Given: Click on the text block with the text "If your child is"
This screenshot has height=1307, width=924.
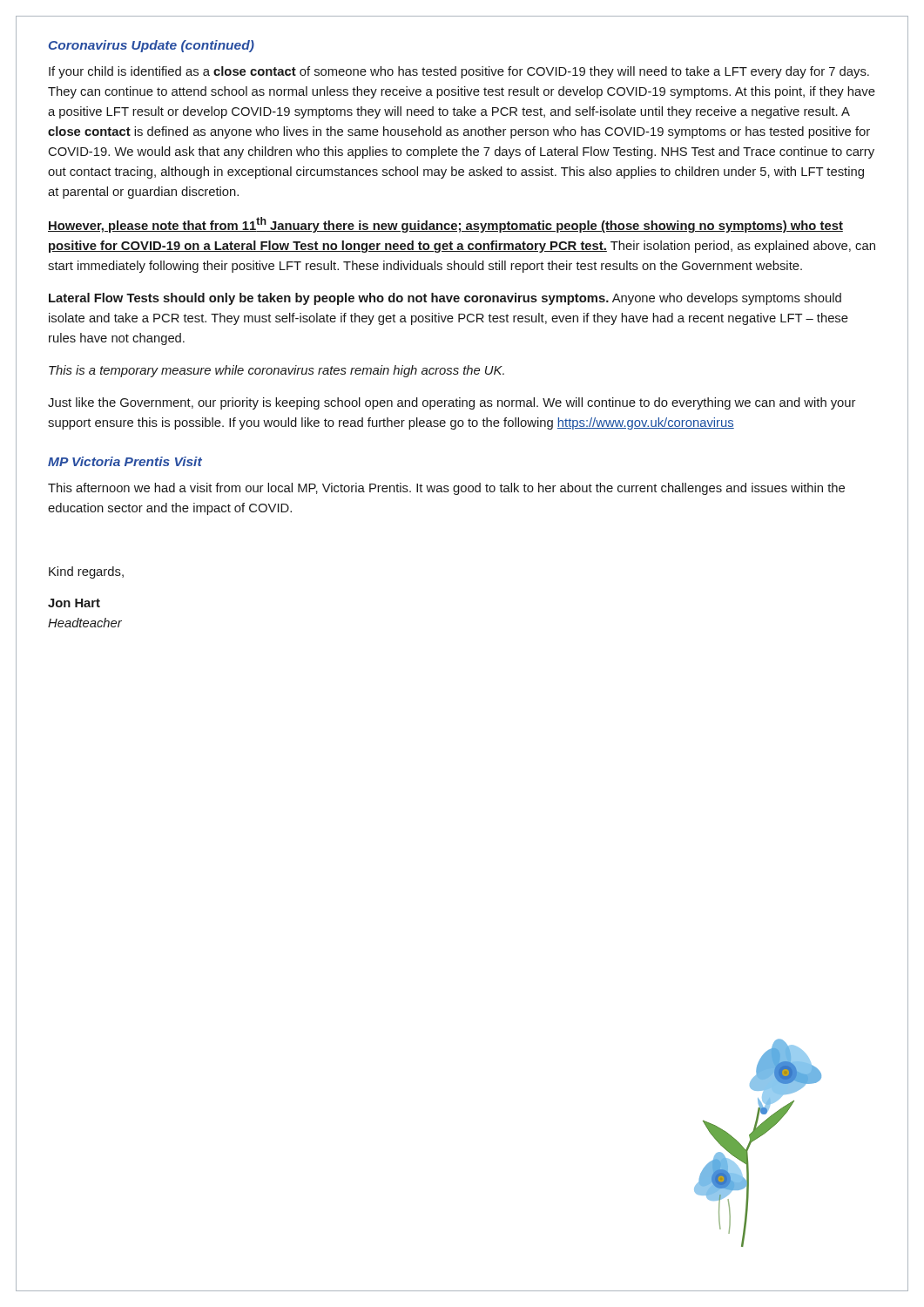Looking at the screenshot, I should tap(462, 131).
